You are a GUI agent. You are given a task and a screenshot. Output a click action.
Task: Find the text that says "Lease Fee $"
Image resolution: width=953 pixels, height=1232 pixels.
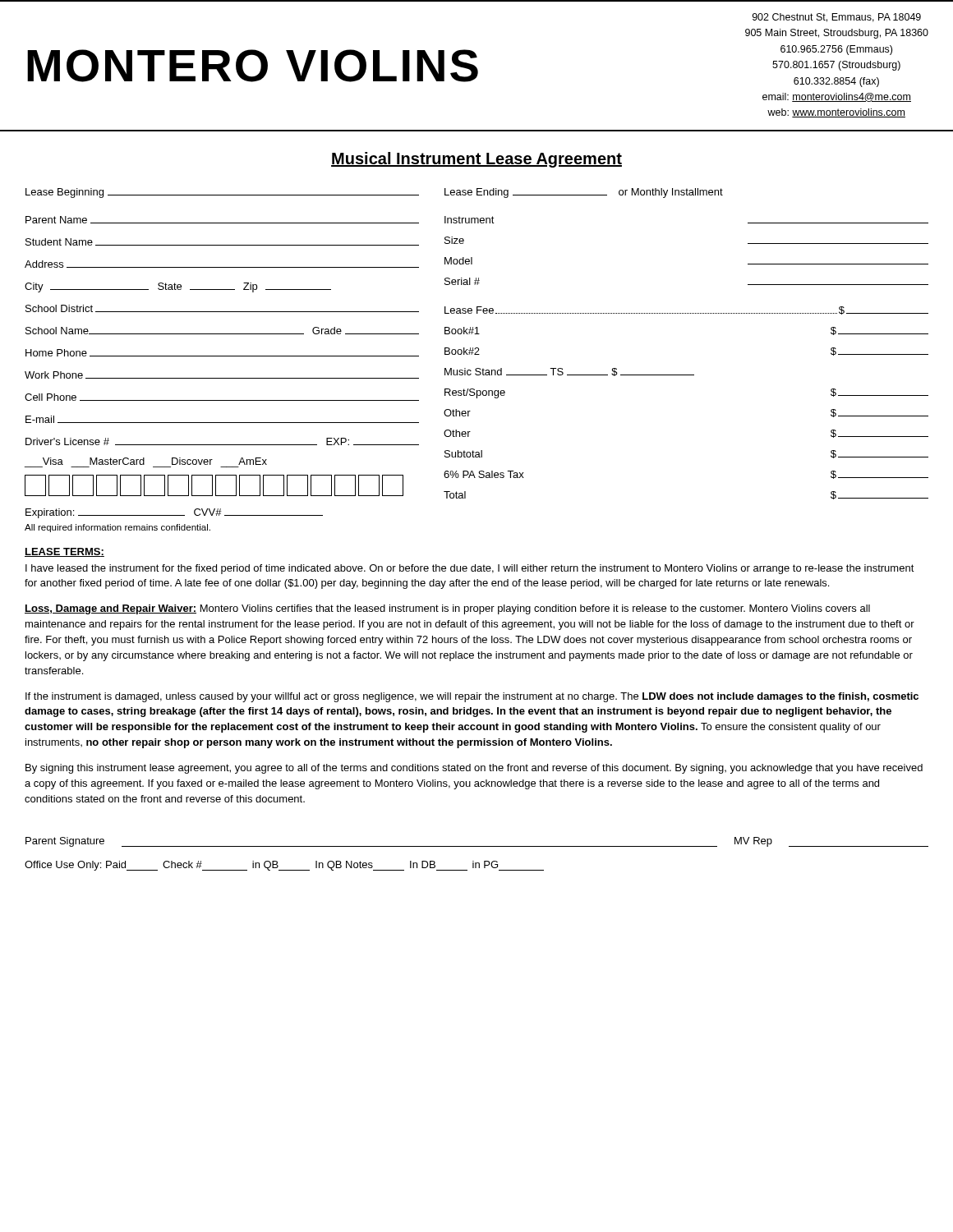tap(686, 308)
